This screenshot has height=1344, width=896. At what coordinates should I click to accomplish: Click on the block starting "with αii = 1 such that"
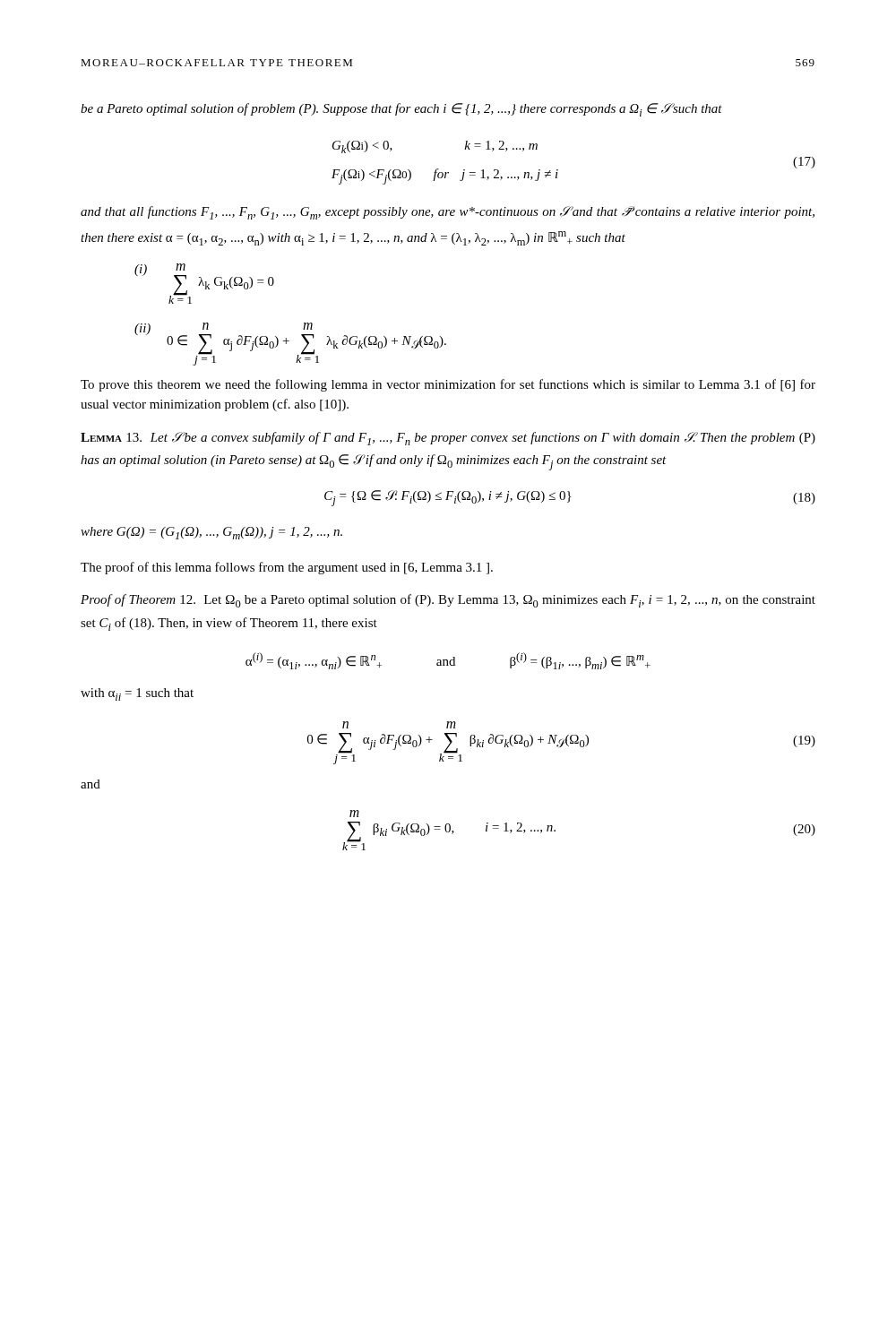point(137,695)
